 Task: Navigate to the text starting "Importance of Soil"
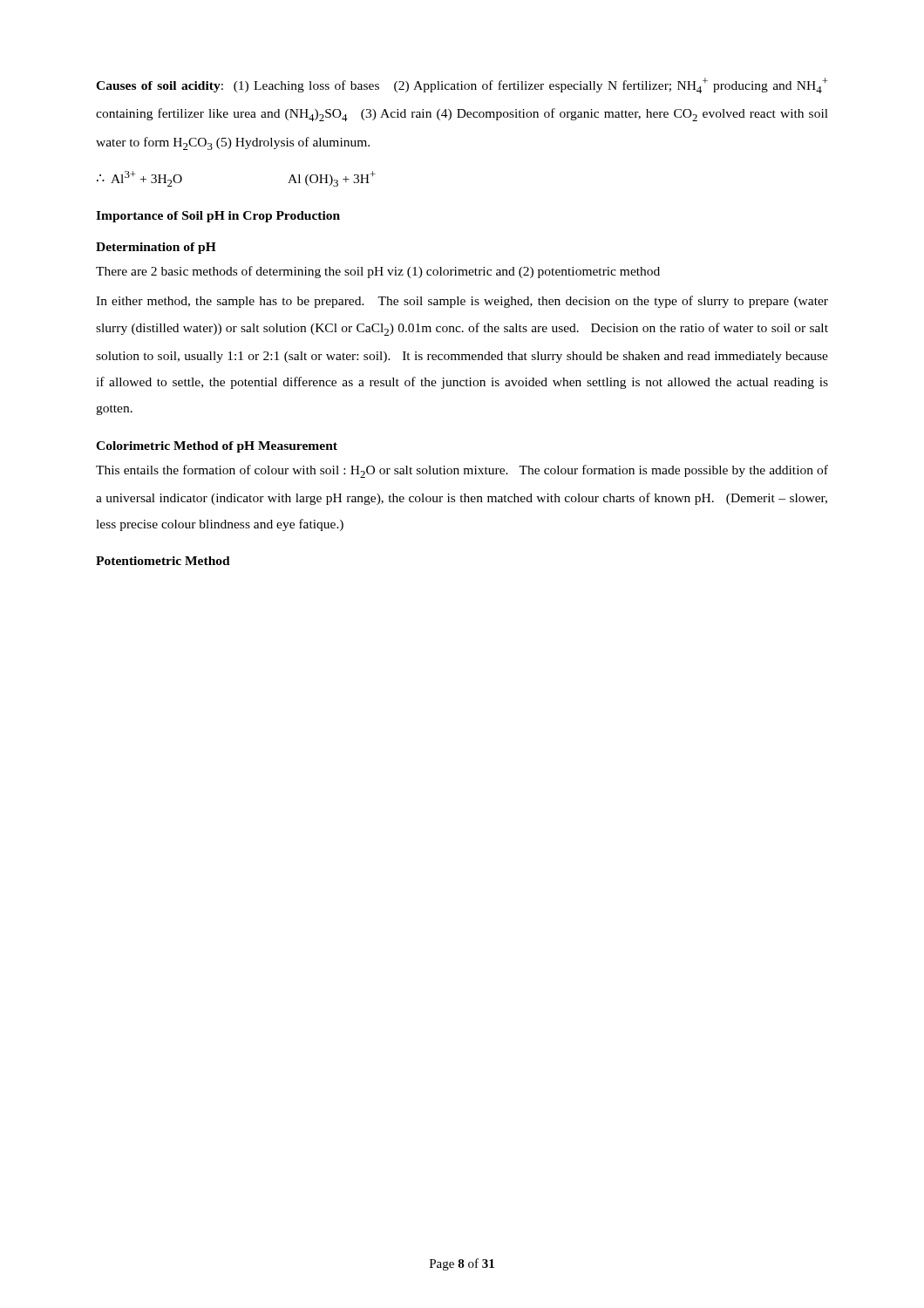(x=218, y=215)
